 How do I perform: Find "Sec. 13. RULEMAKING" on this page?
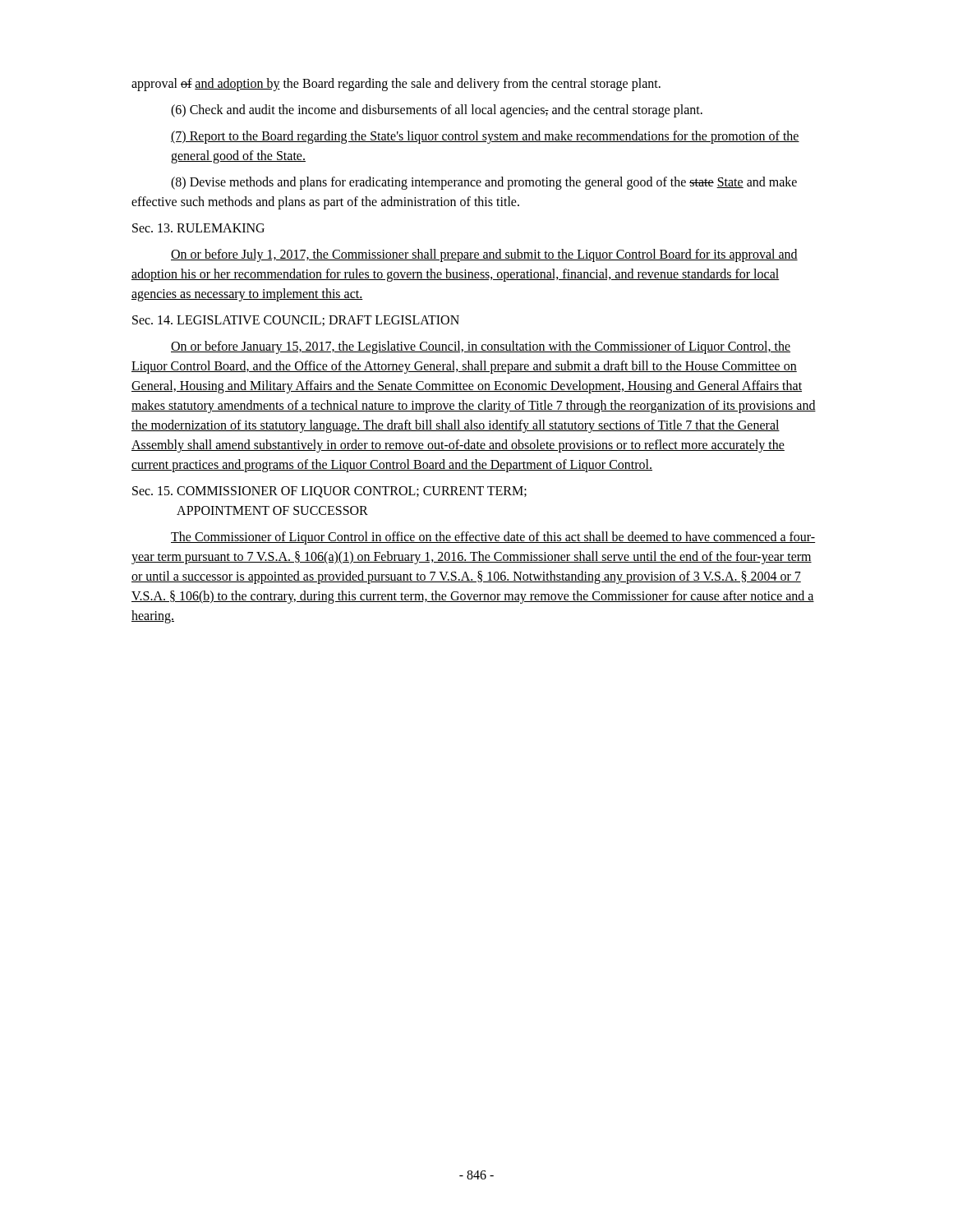(x=198, y=228)
